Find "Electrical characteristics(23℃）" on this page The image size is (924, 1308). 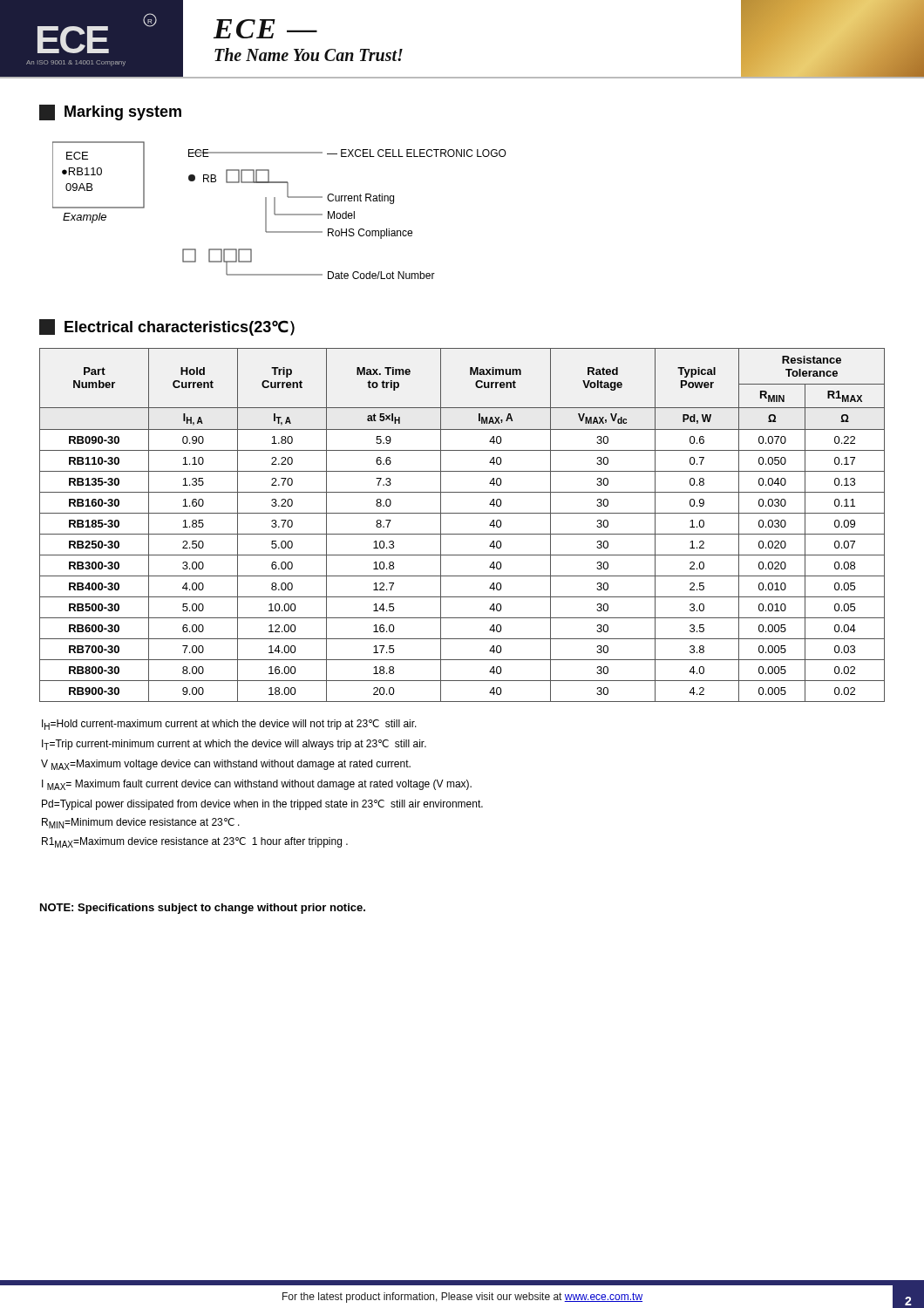pos(172,327)
